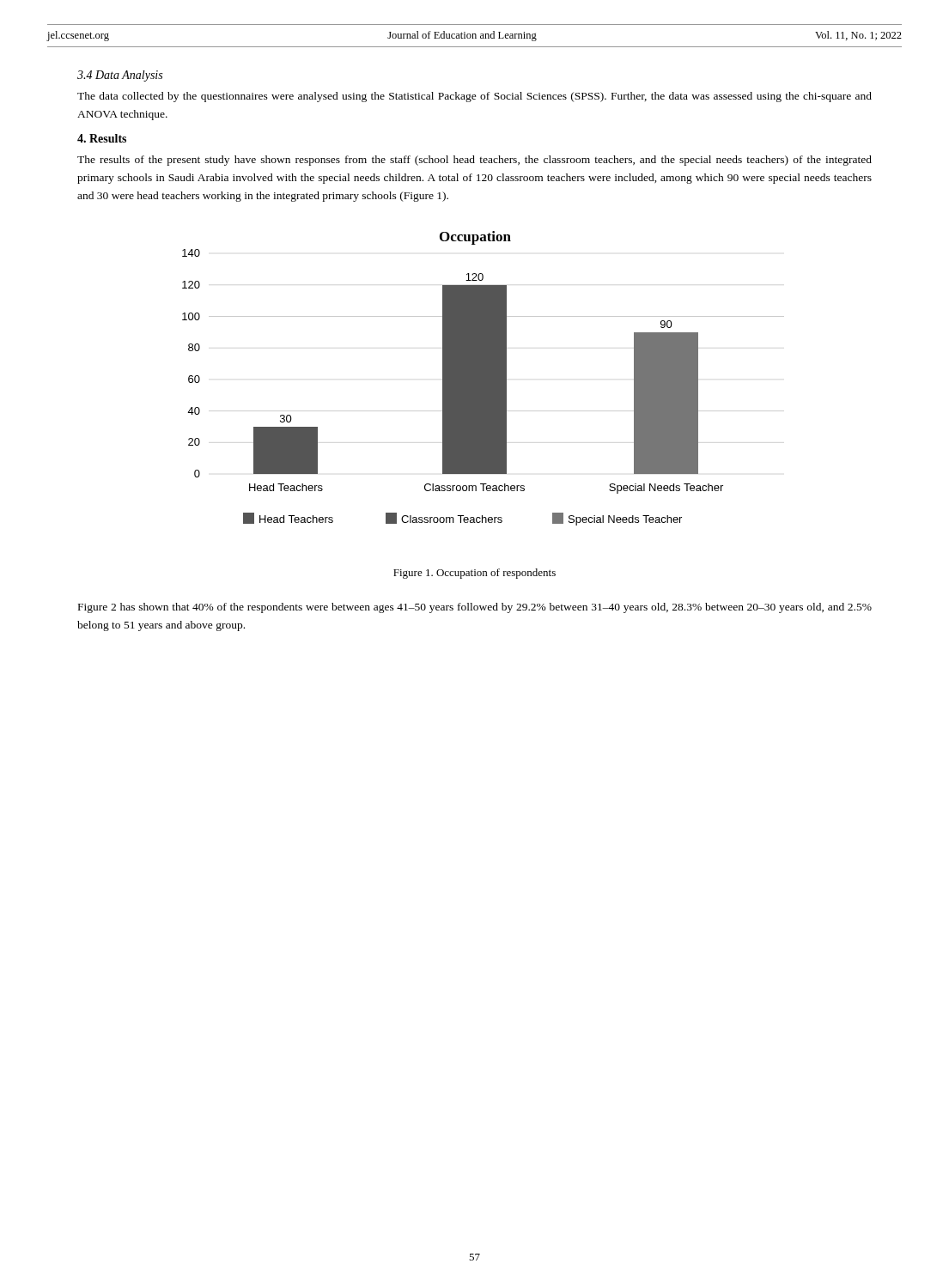Locate the block of text that opens with "The results of"
The width and height of the screenshot is (949, 1288).
[x=474, y=177]
